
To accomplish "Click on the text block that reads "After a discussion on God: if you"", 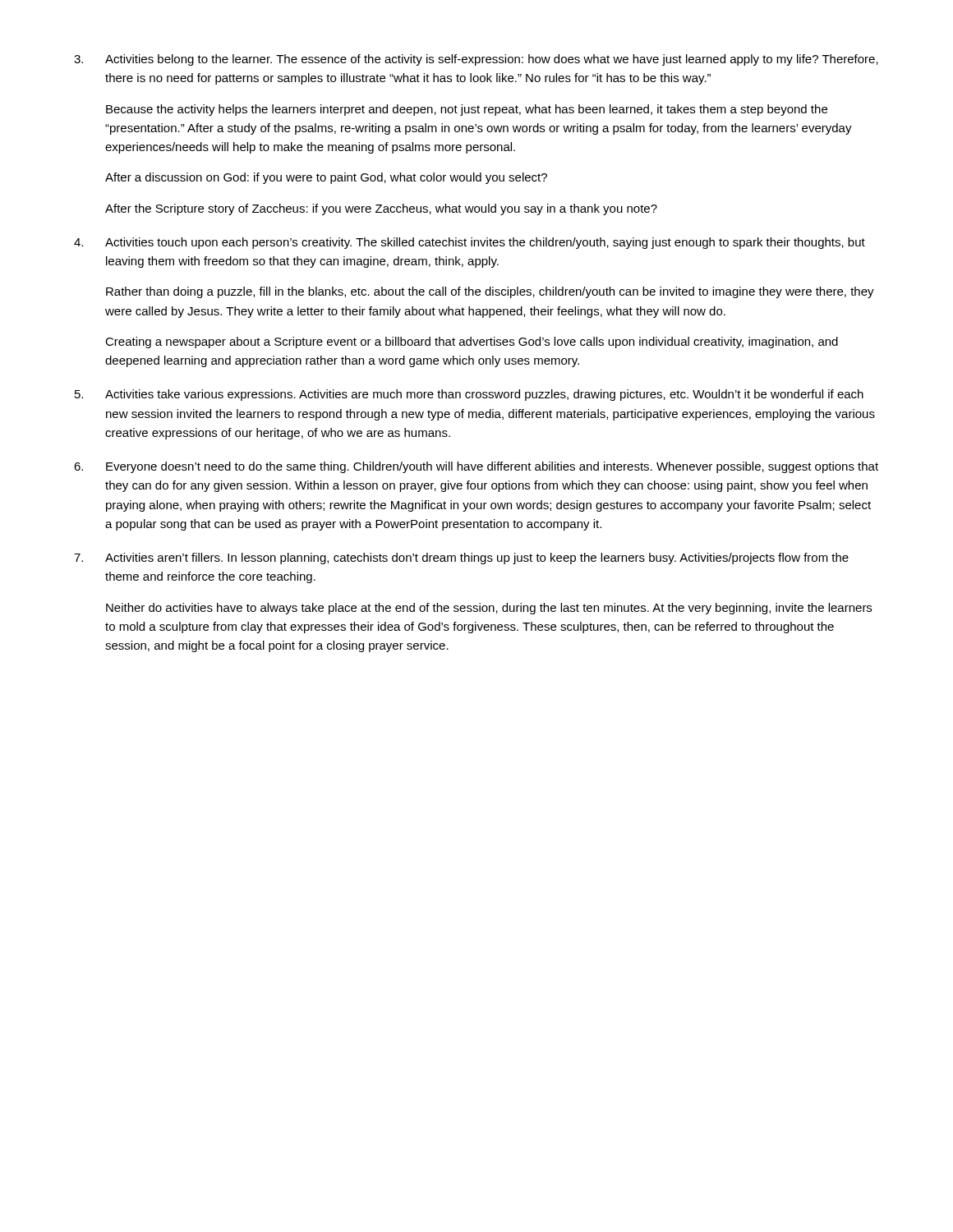I will pos(326,177).
